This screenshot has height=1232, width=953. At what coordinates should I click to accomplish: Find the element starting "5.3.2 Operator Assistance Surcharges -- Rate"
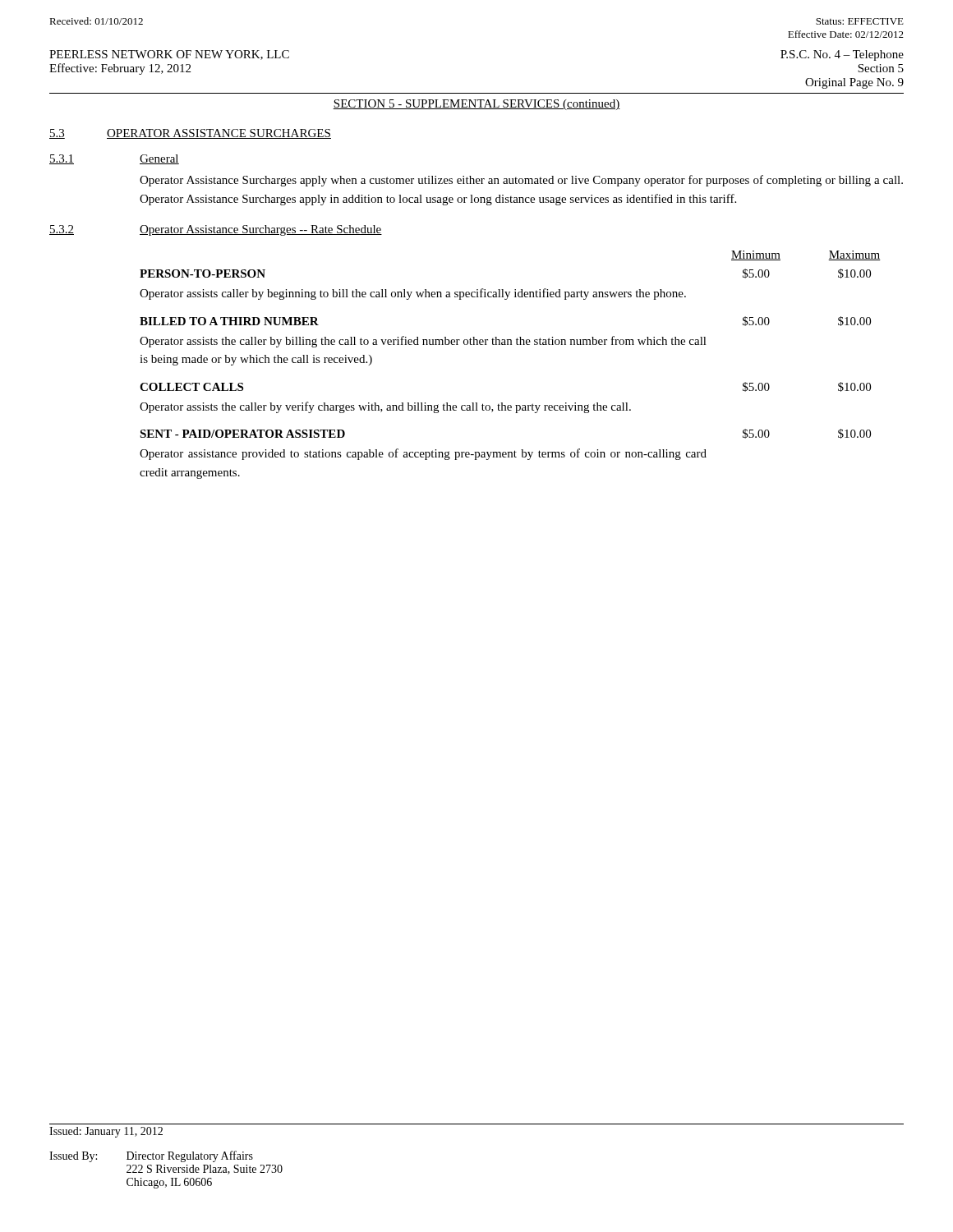coord(215,230)
